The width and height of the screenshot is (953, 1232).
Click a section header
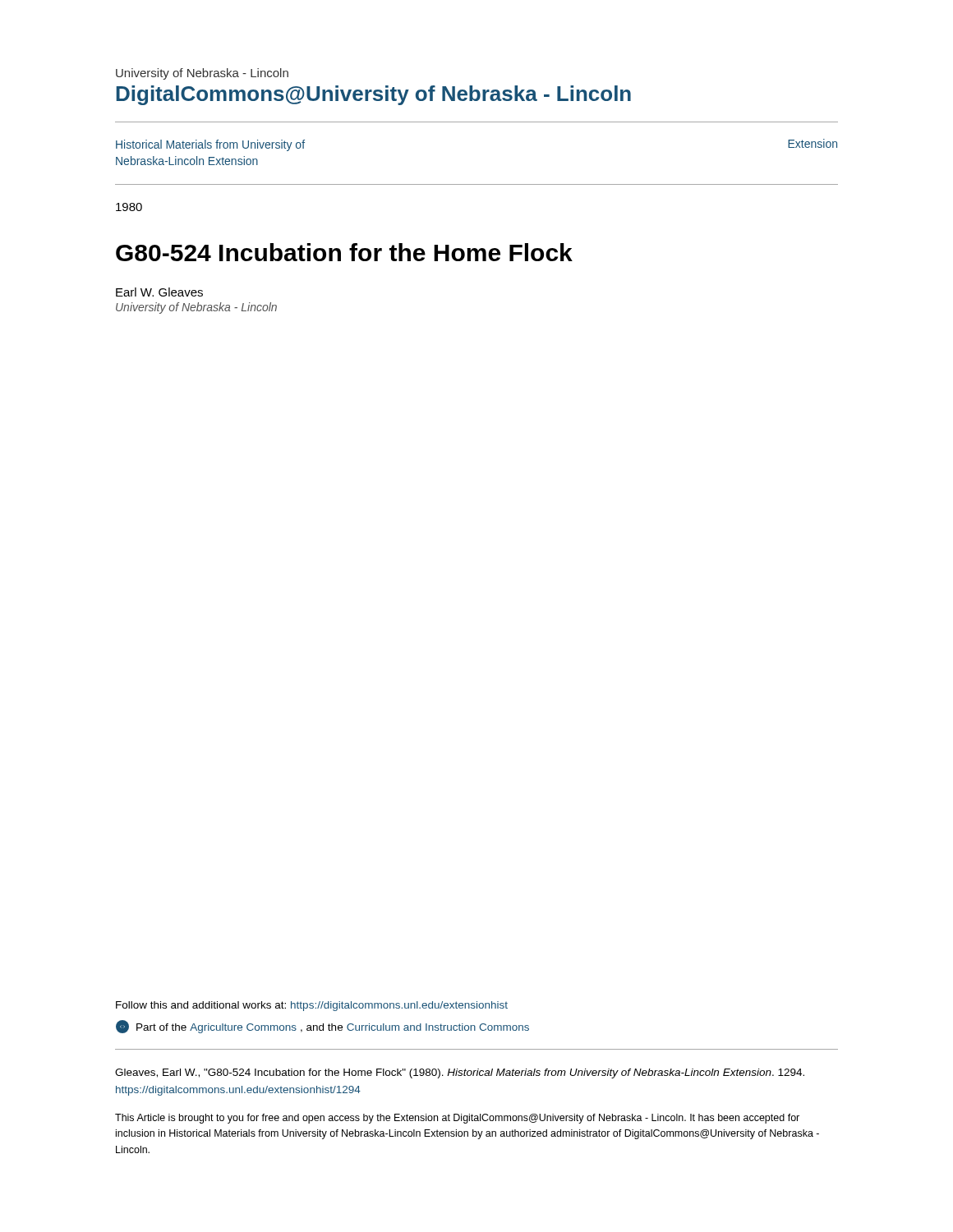tap(344, 253)
